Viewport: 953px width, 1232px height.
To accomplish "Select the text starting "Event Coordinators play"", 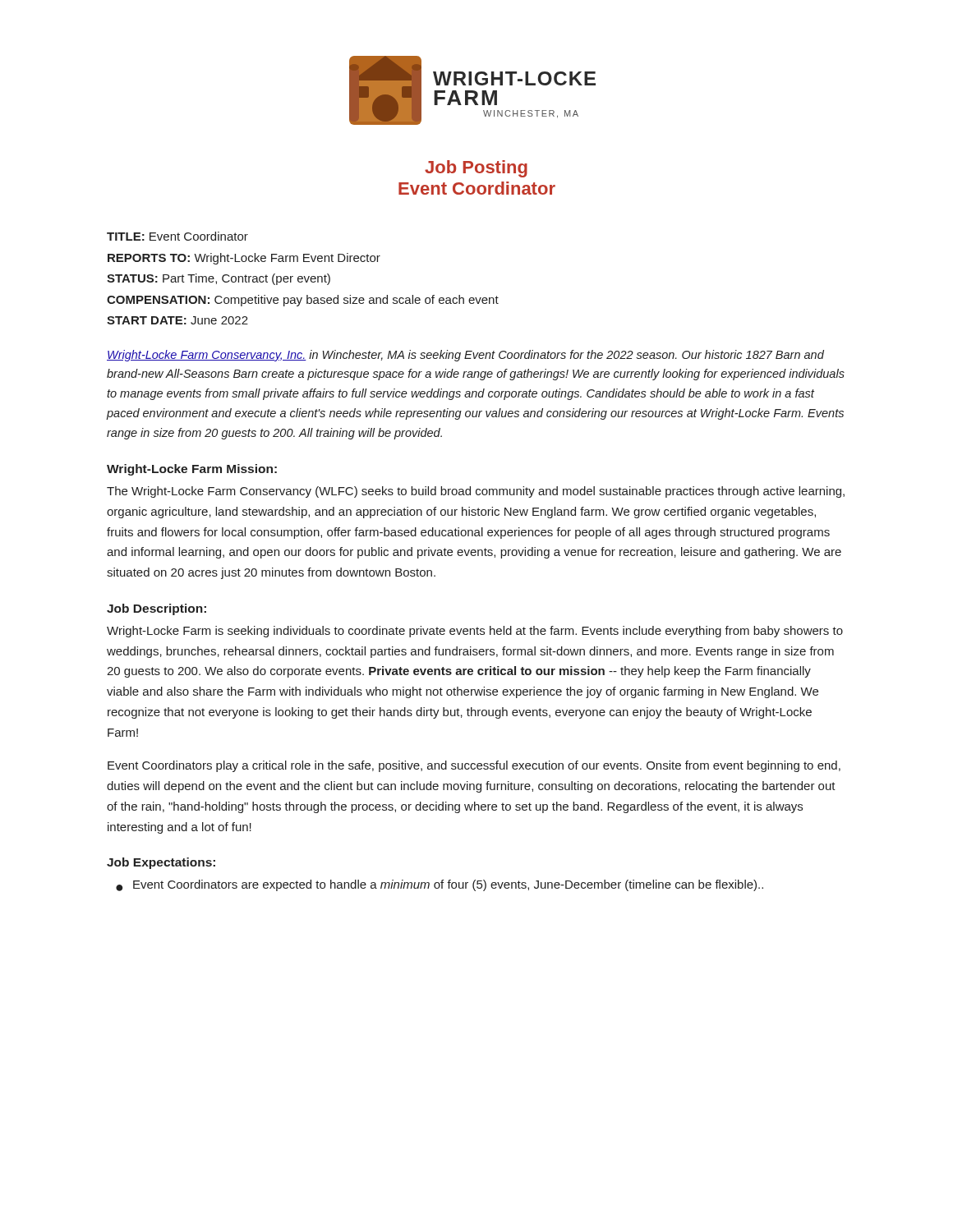I will coord(474,796).
